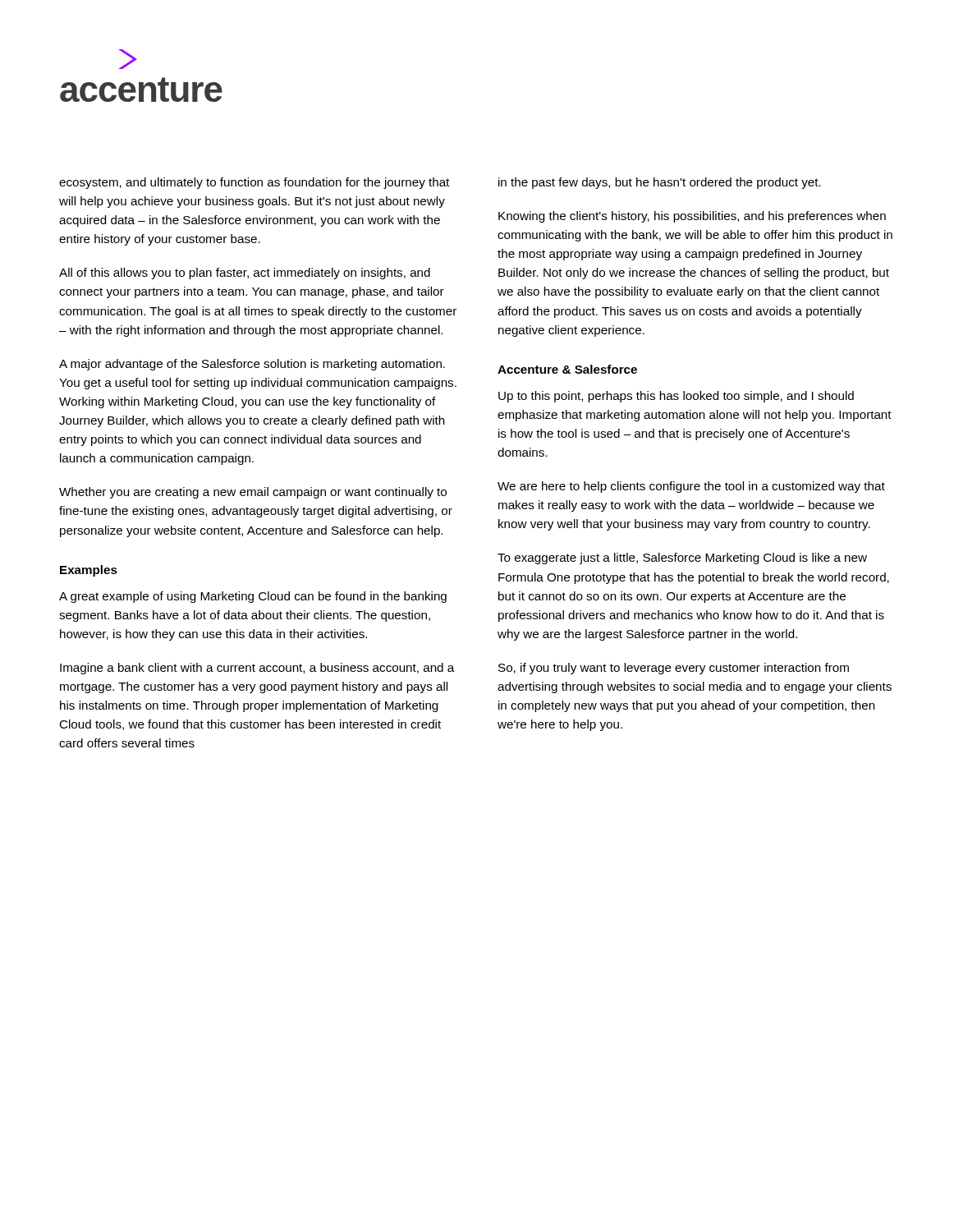This screenshot has width=954, height=1232.
Task: Select the region starting "Whether you are creating a new email campaign"
Action: [259, 511]
